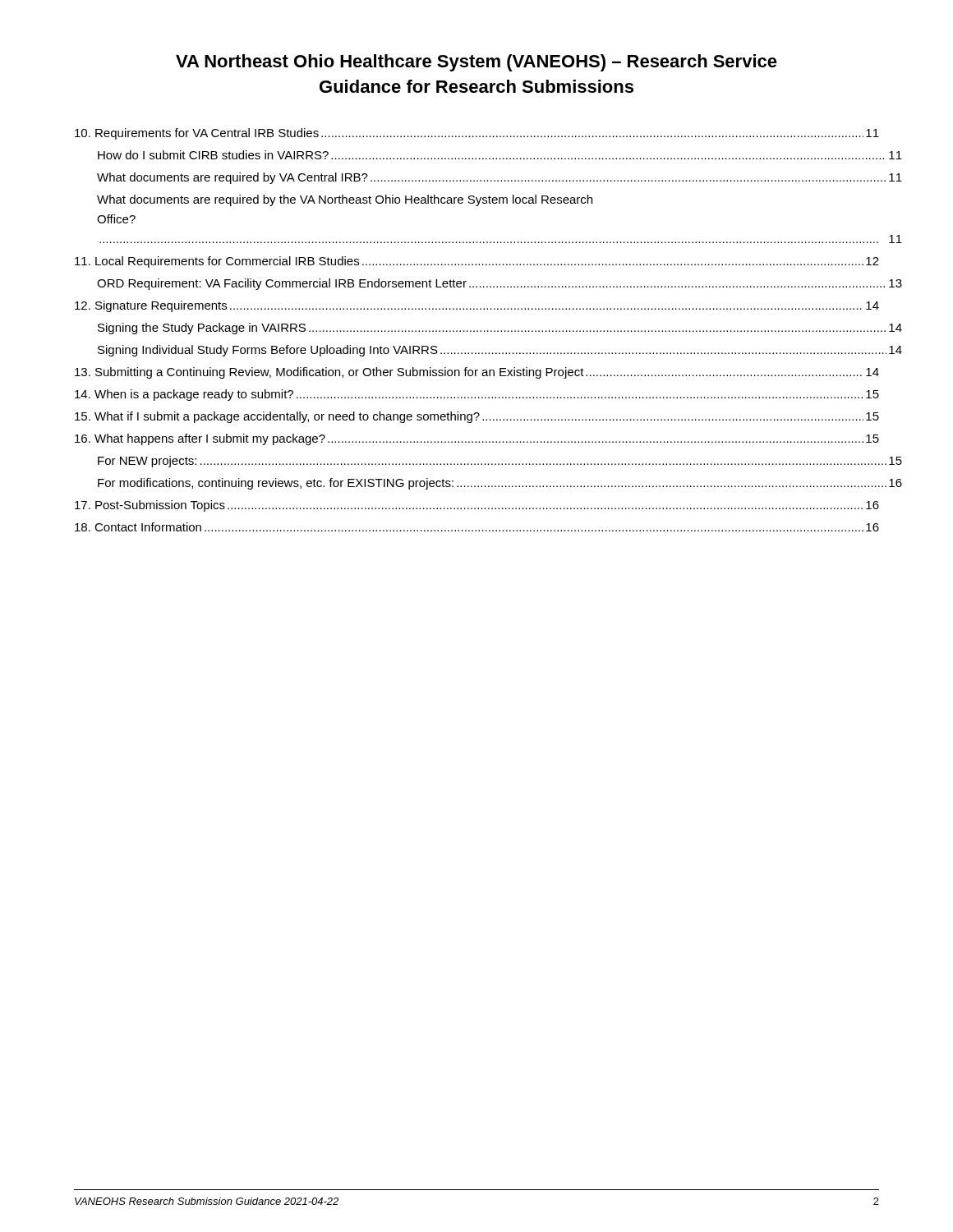The width and height of the screenshot is (953, 1232).
Task: Click on the list item that says "13. Submitting a Continuing Review, Modification, or"
Action: pos(476,372)
